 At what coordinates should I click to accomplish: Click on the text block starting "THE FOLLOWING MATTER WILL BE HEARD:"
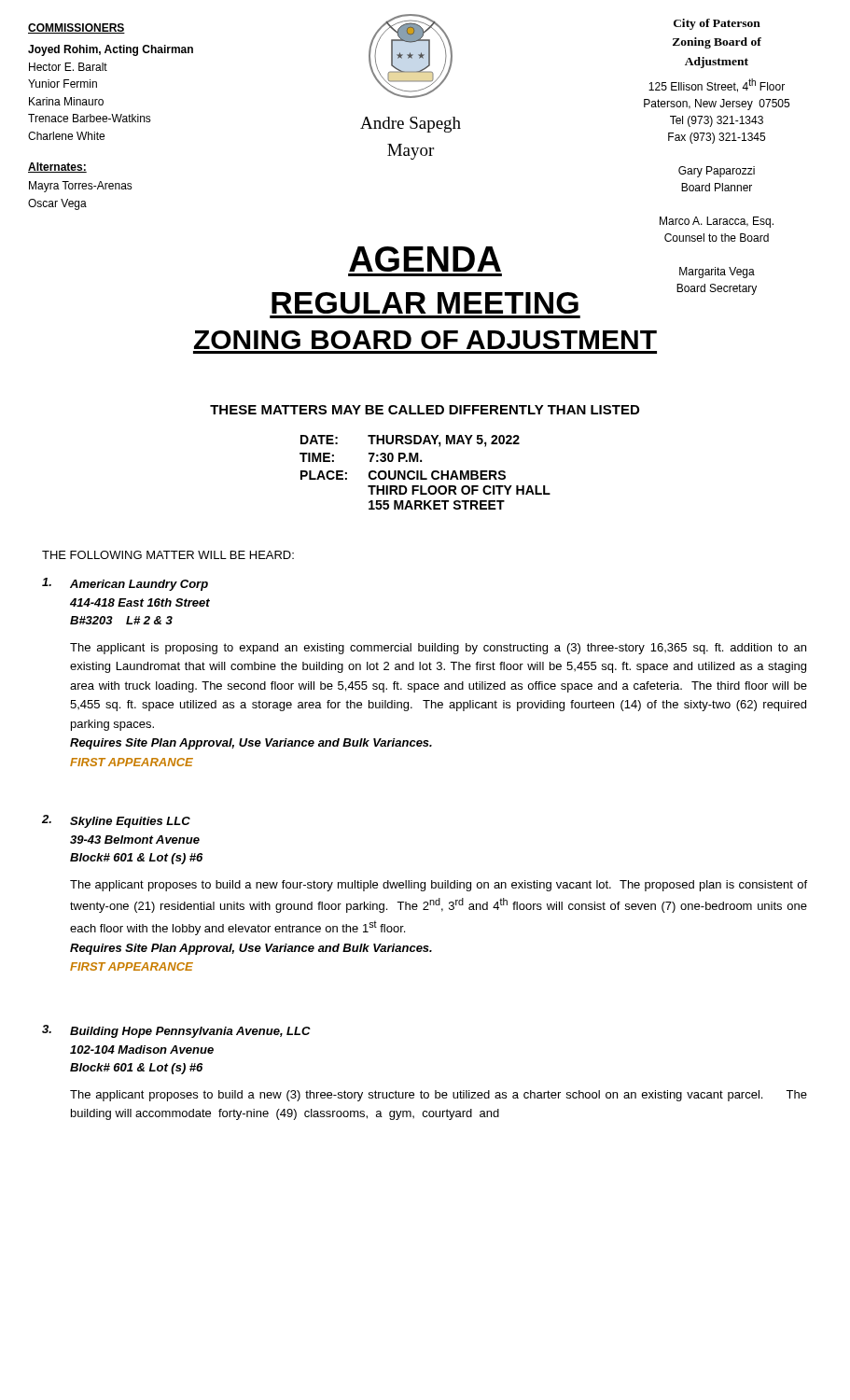tap(168, 555)
